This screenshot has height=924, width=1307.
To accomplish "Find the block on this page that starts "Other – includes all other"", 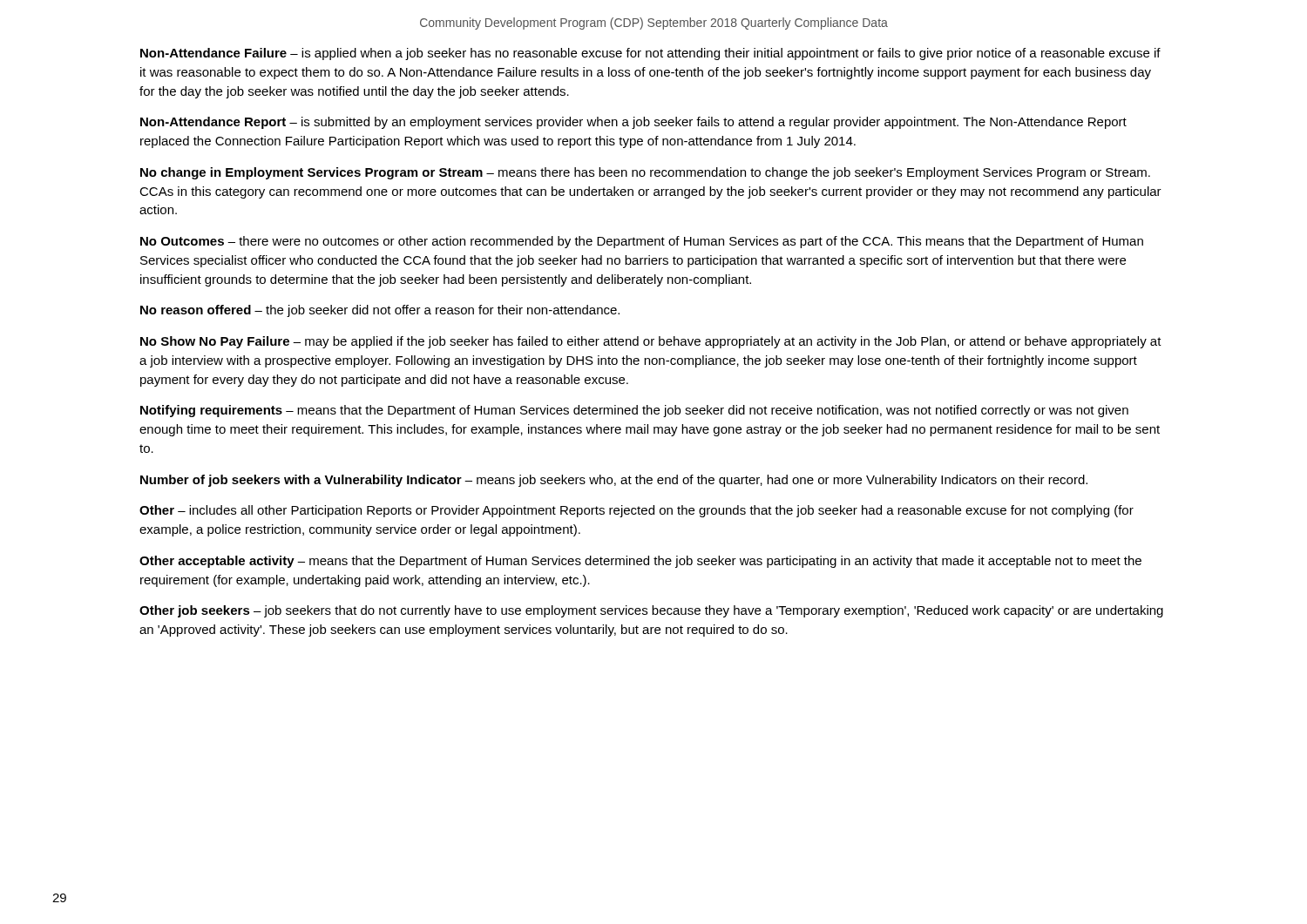I will (636, 520).
